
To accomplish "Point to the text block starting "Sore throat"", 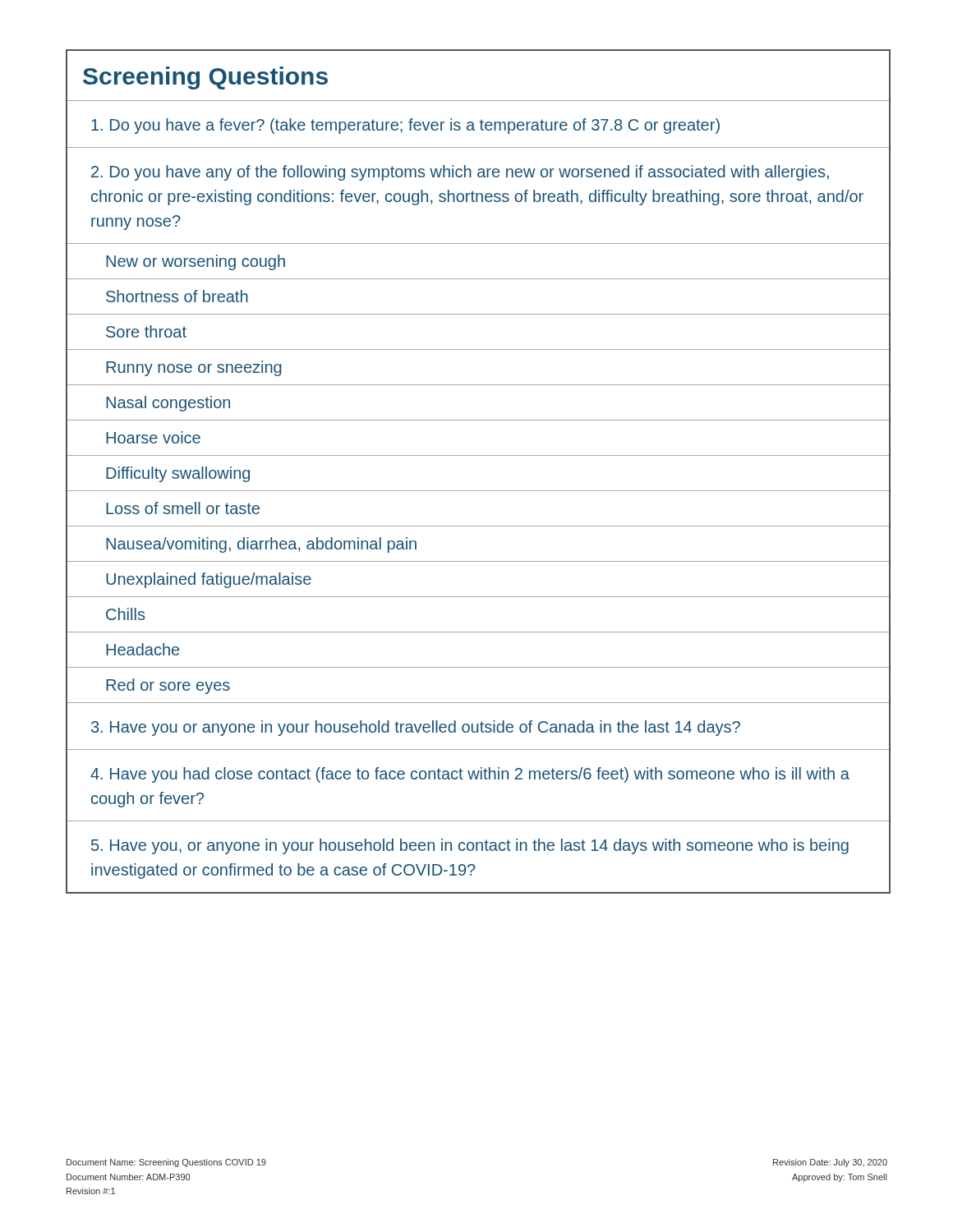I will coord(146,332).
